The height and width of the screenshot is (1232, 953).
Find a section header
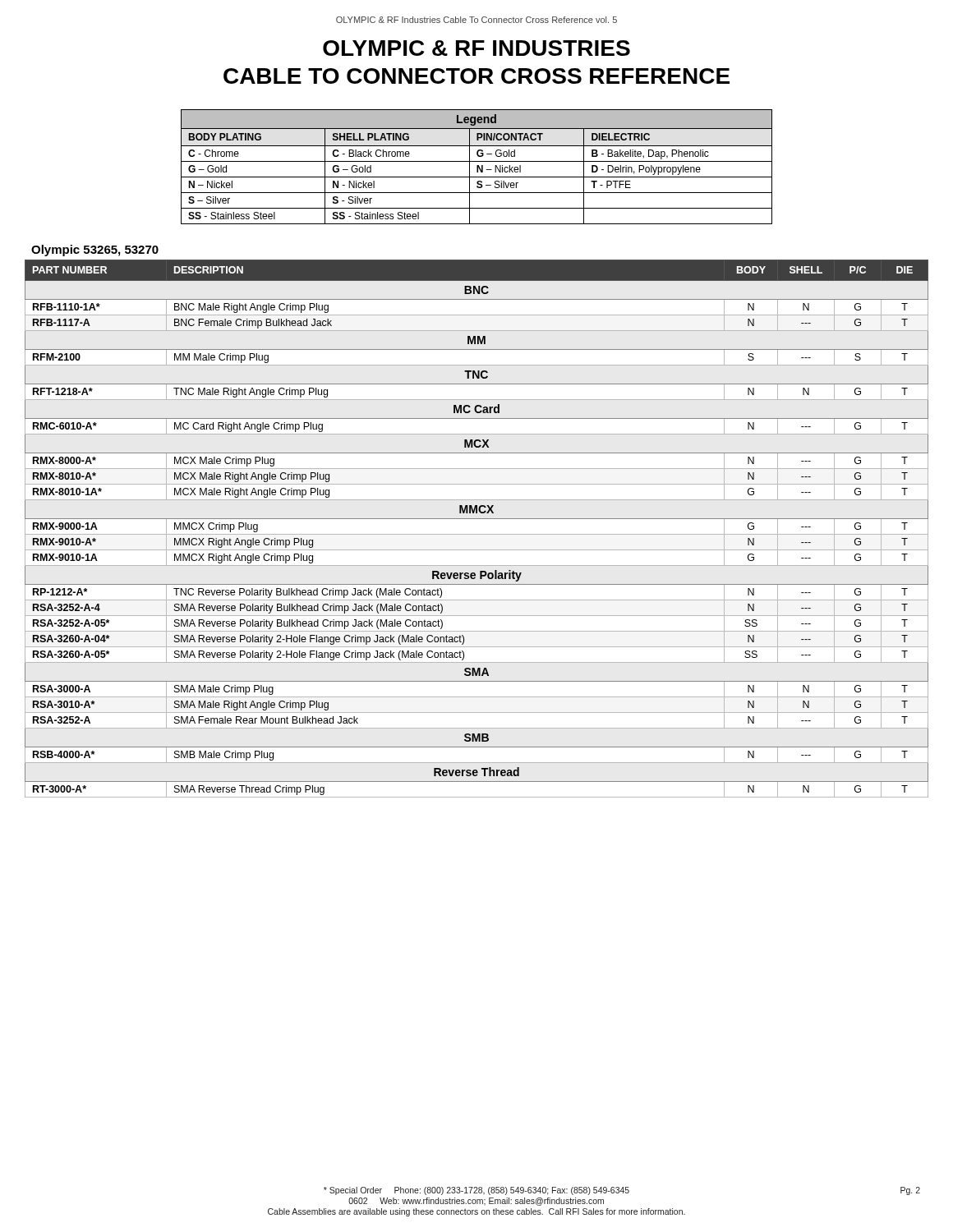(x=95, y=249)
